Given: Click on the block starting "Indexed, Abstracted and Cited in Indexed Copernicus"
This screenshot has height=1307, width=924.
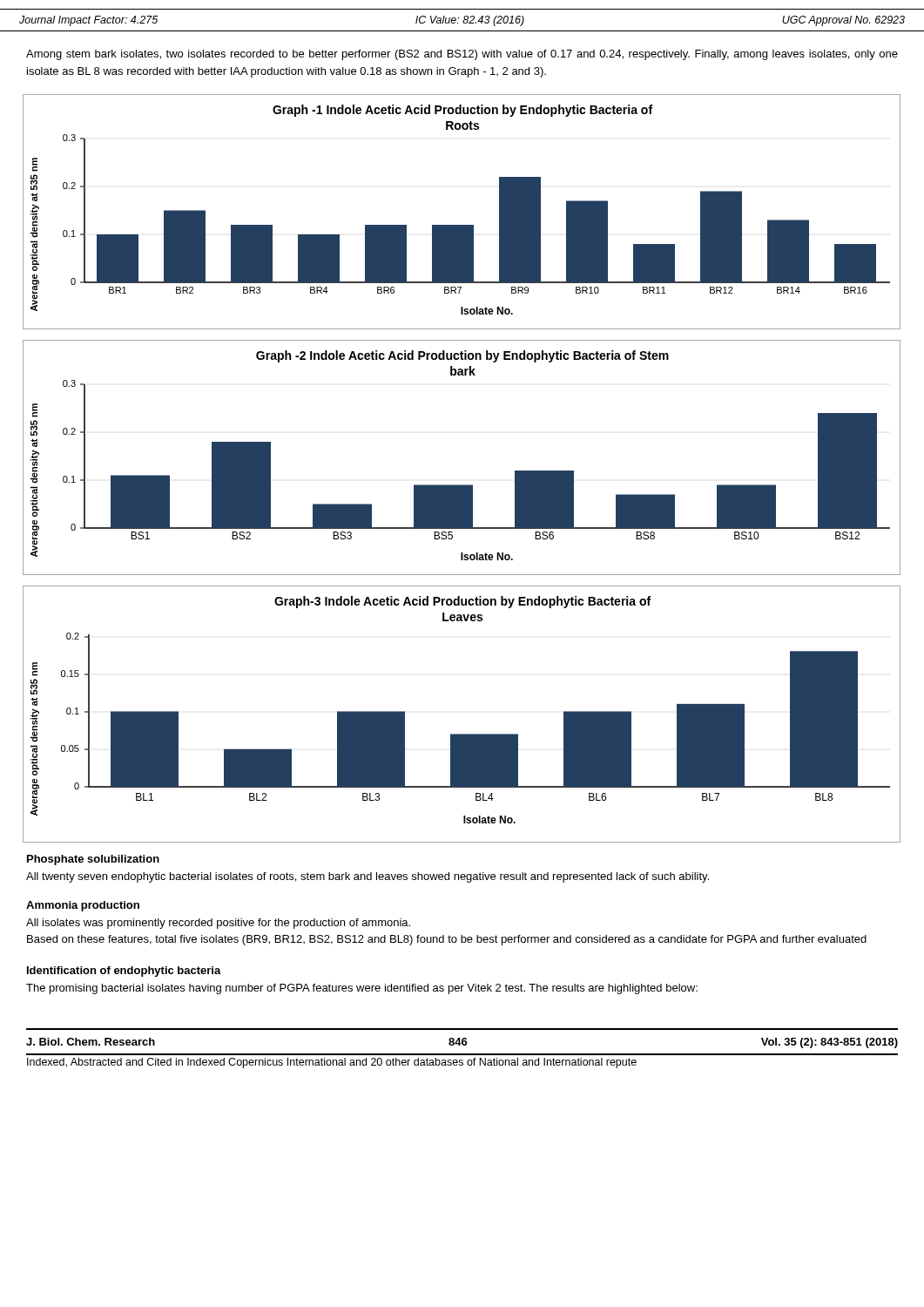Looking at the screenshot, I should [331, 1062].
